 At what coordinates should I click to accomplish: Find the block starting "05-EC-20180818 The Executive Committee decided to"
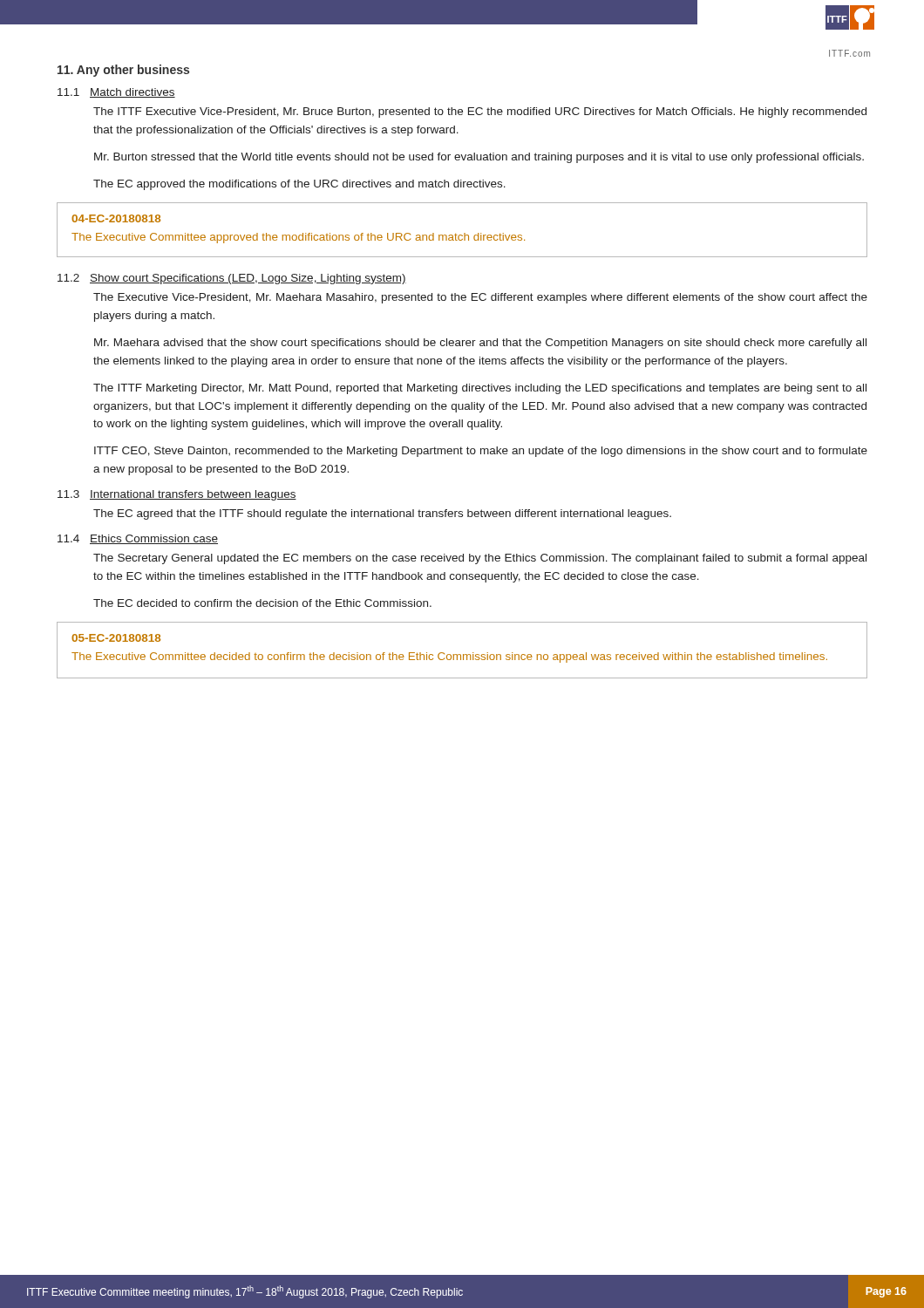pos(462,648)
